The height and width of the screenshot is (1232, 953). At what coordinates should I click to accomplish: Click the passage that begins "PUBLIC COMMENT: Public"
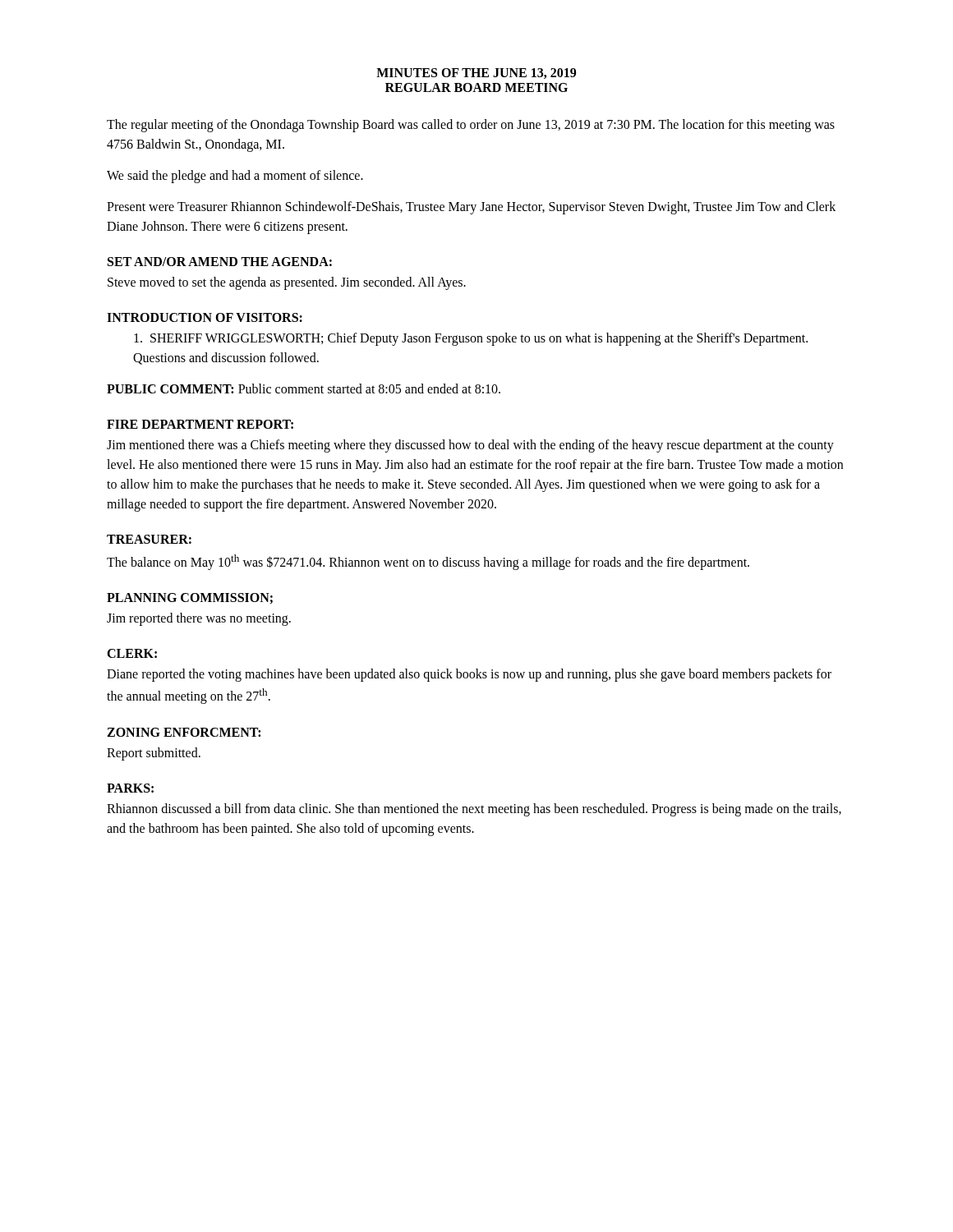304,389
